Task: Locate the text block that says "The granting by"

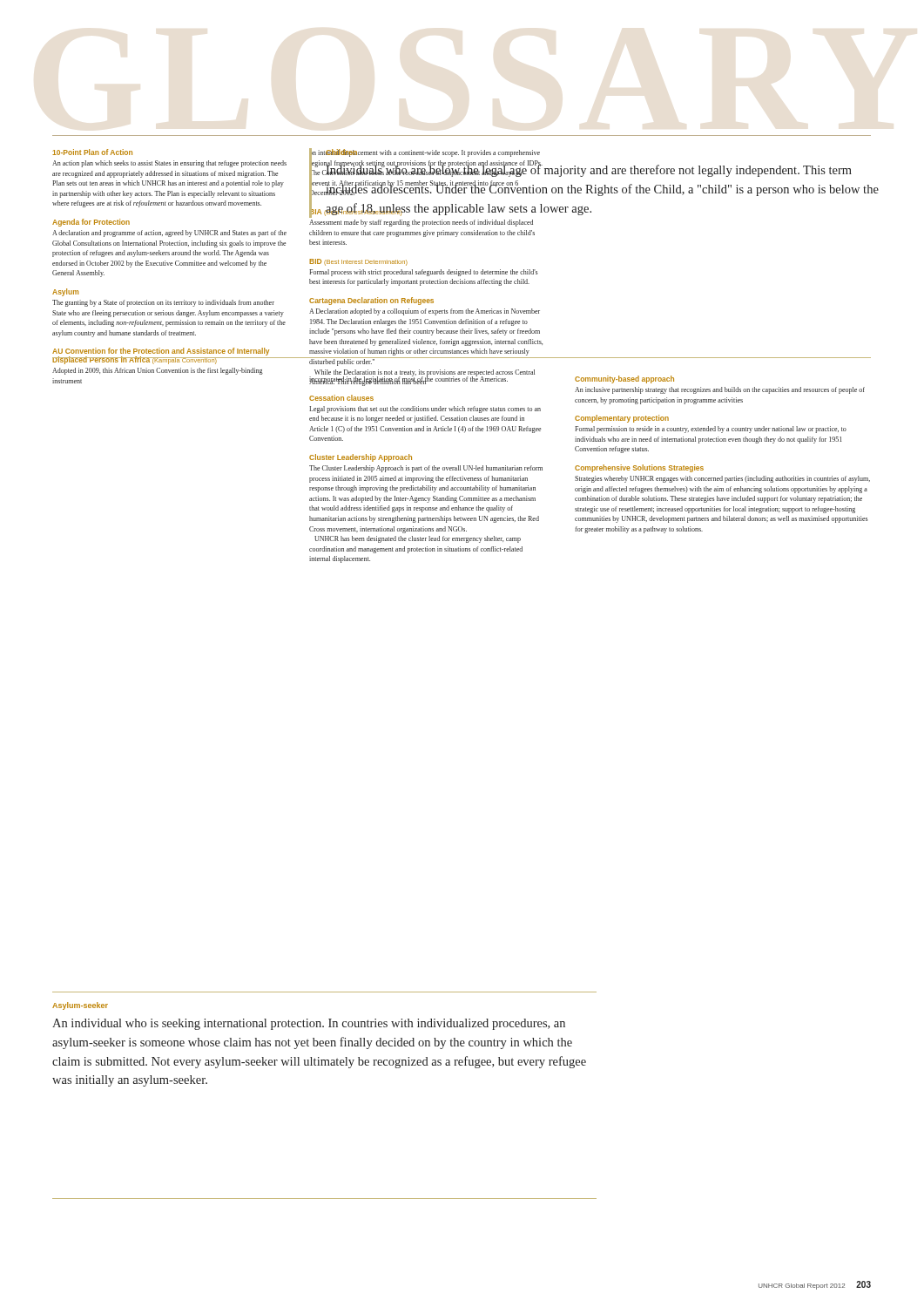Action: point(169,318)
